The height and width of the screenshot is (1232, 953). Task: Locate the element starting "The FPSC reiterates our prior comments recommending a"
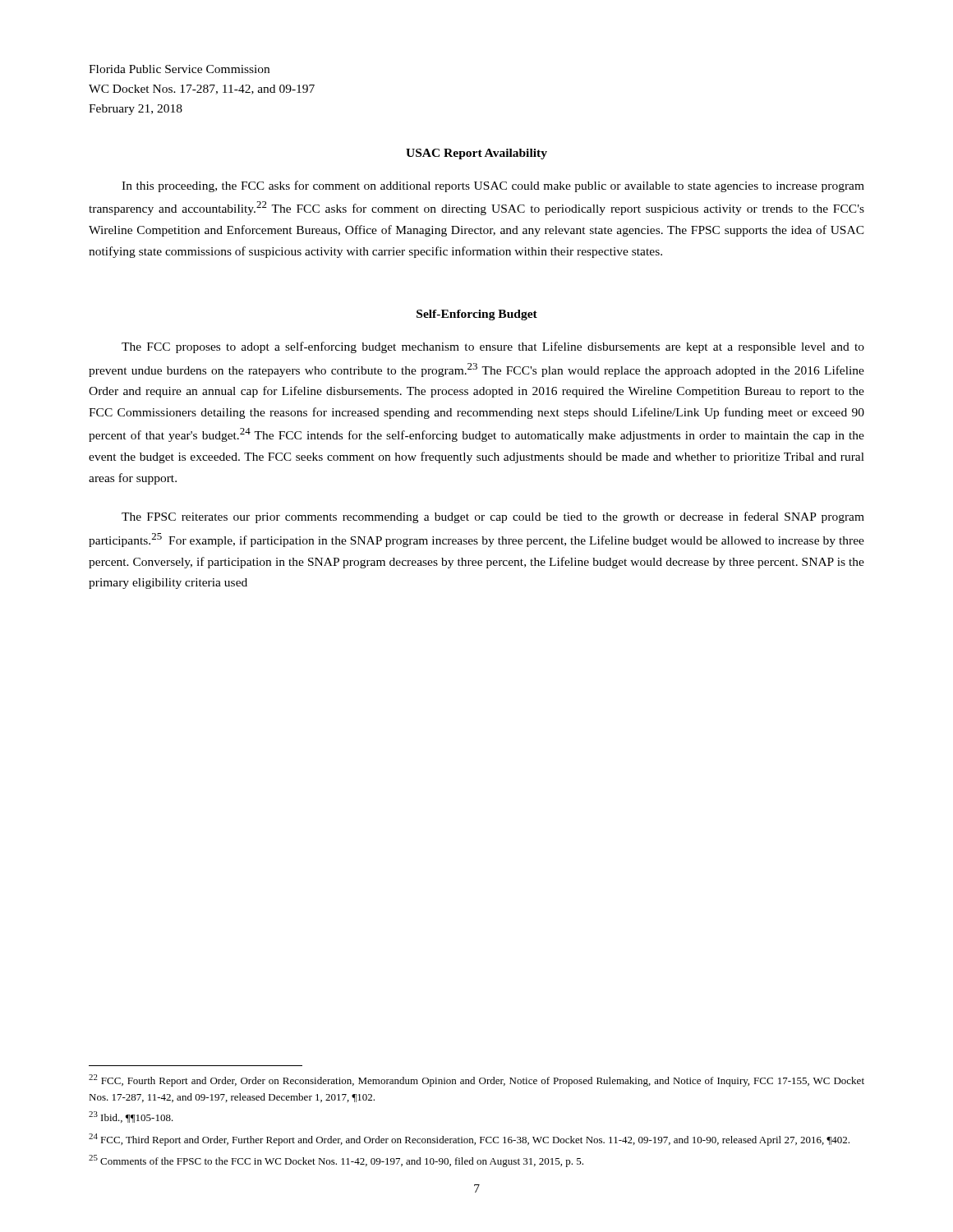(x=476, y=549)
